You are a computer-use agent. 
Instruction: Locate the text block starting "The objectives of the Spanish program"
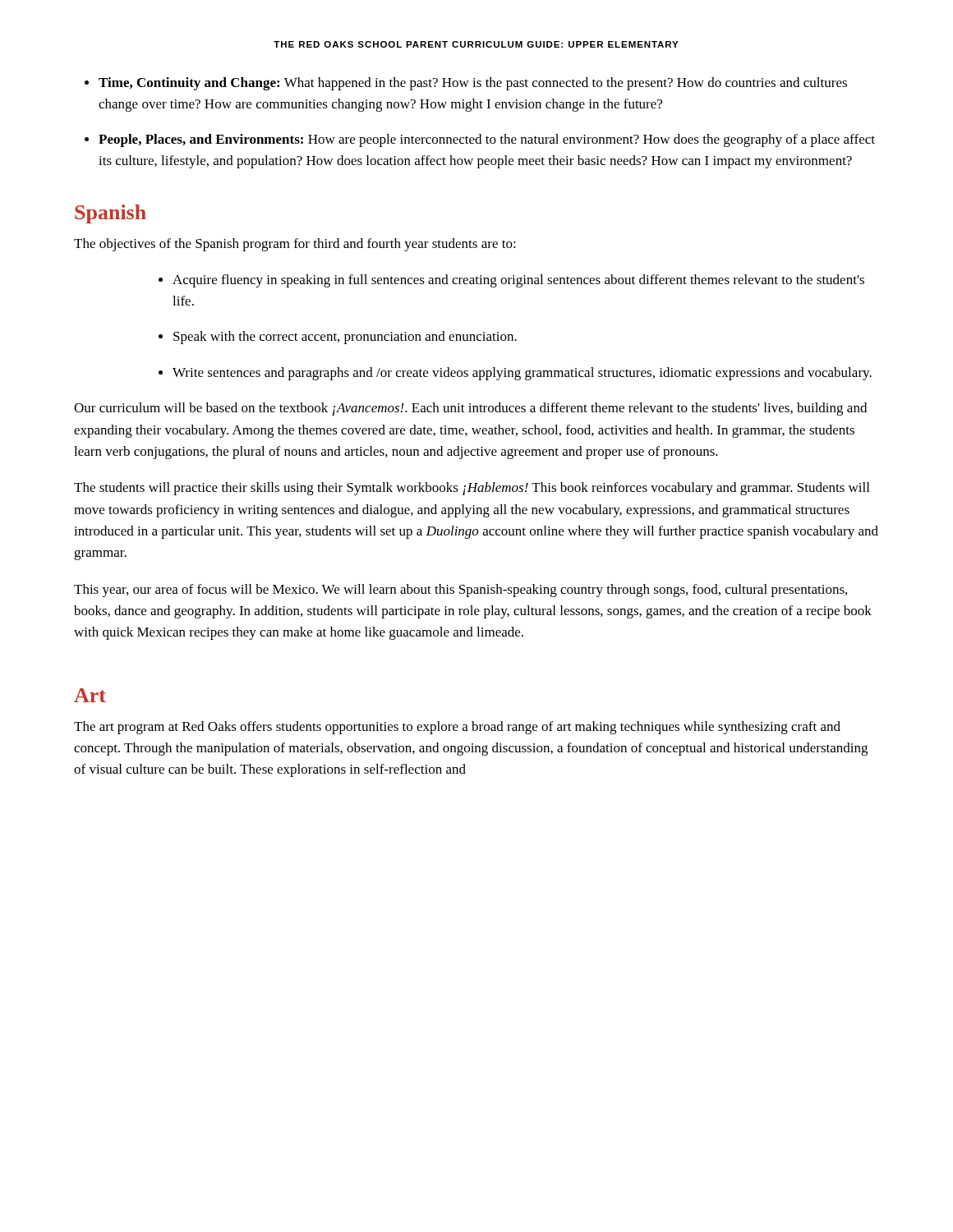(295, 244)
